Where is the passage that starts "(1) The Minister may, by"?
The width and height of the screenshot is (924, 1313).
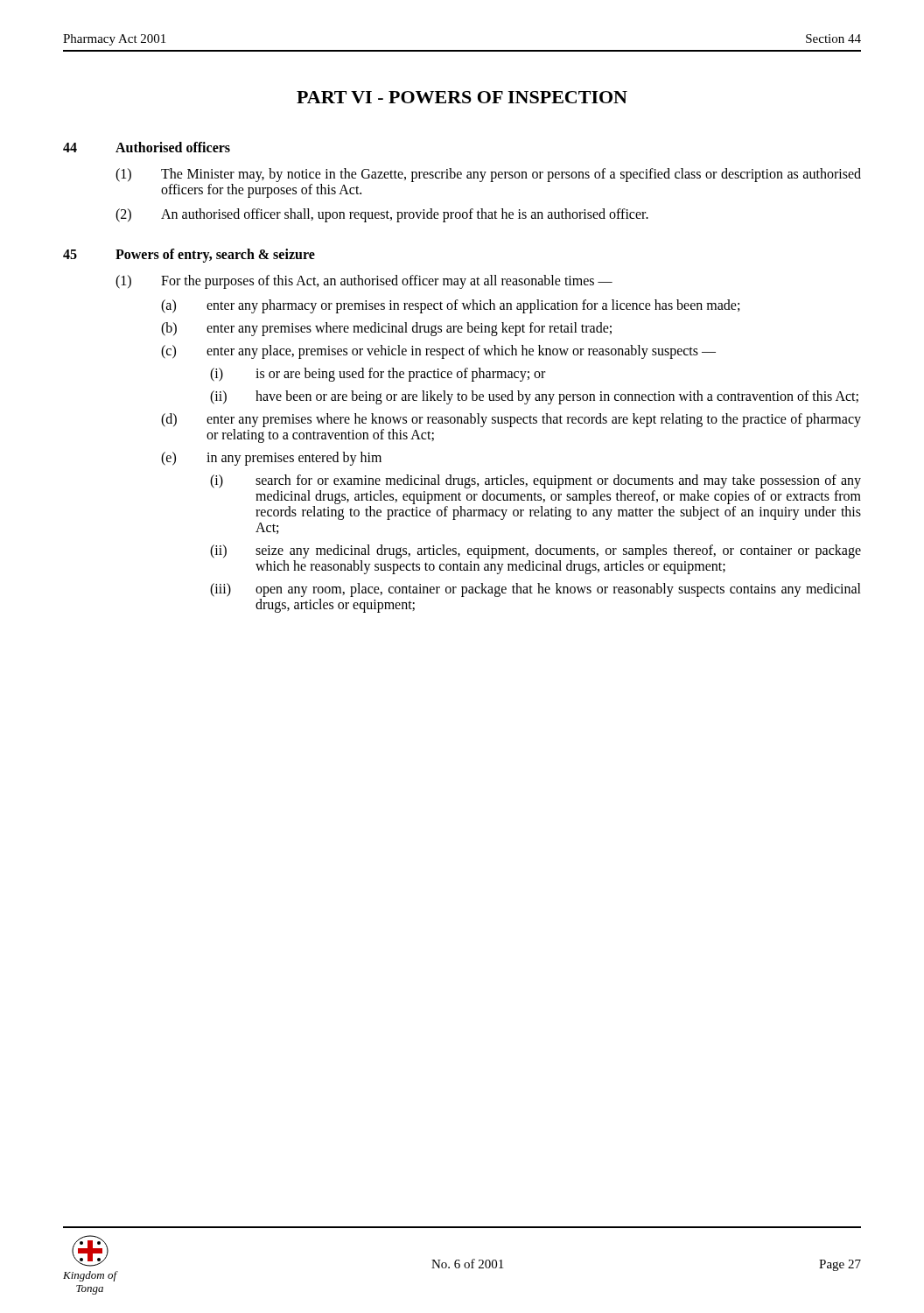click(488, 182)
